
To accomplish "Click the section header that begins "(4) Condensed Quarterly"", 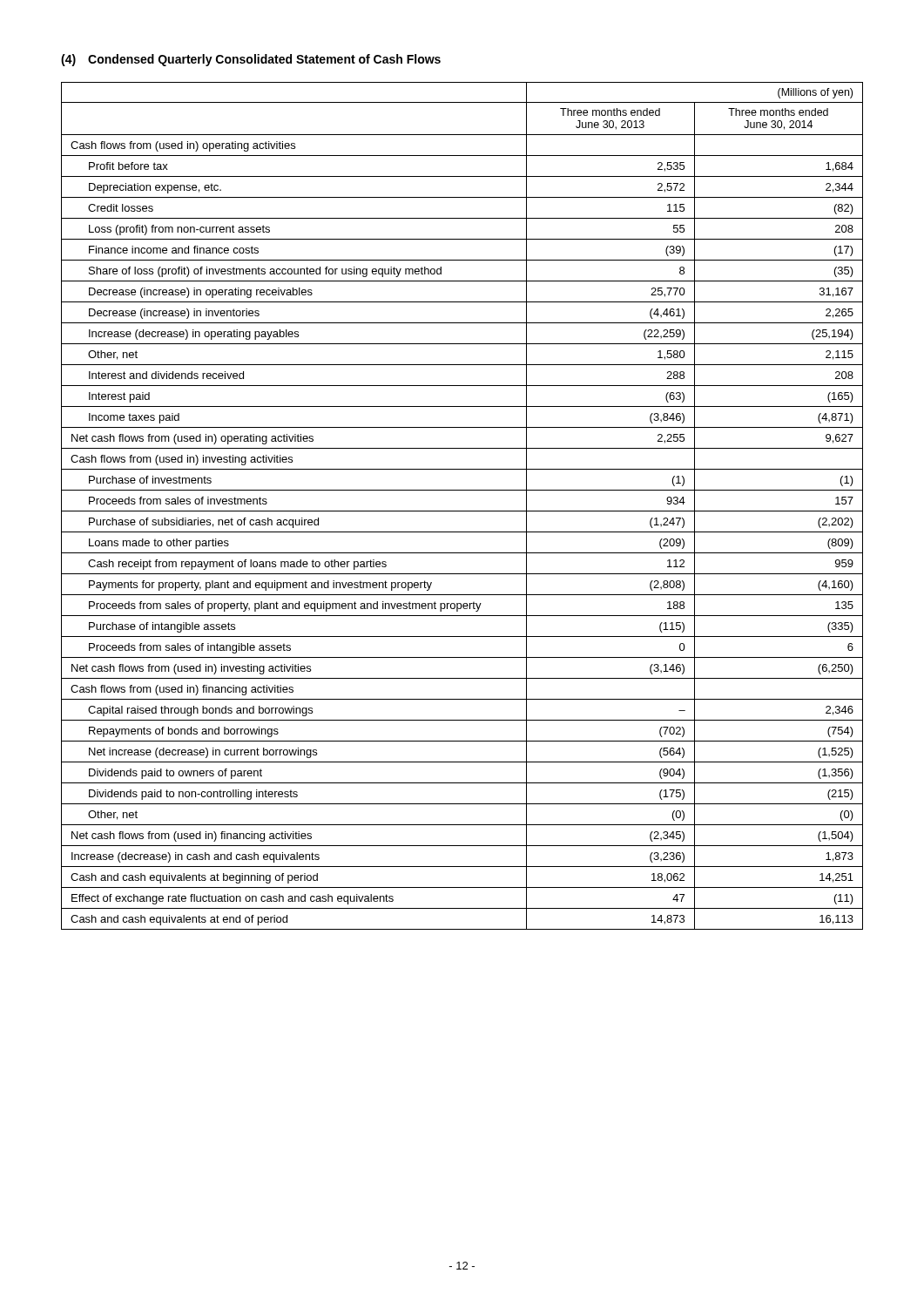I will [251, 59].
